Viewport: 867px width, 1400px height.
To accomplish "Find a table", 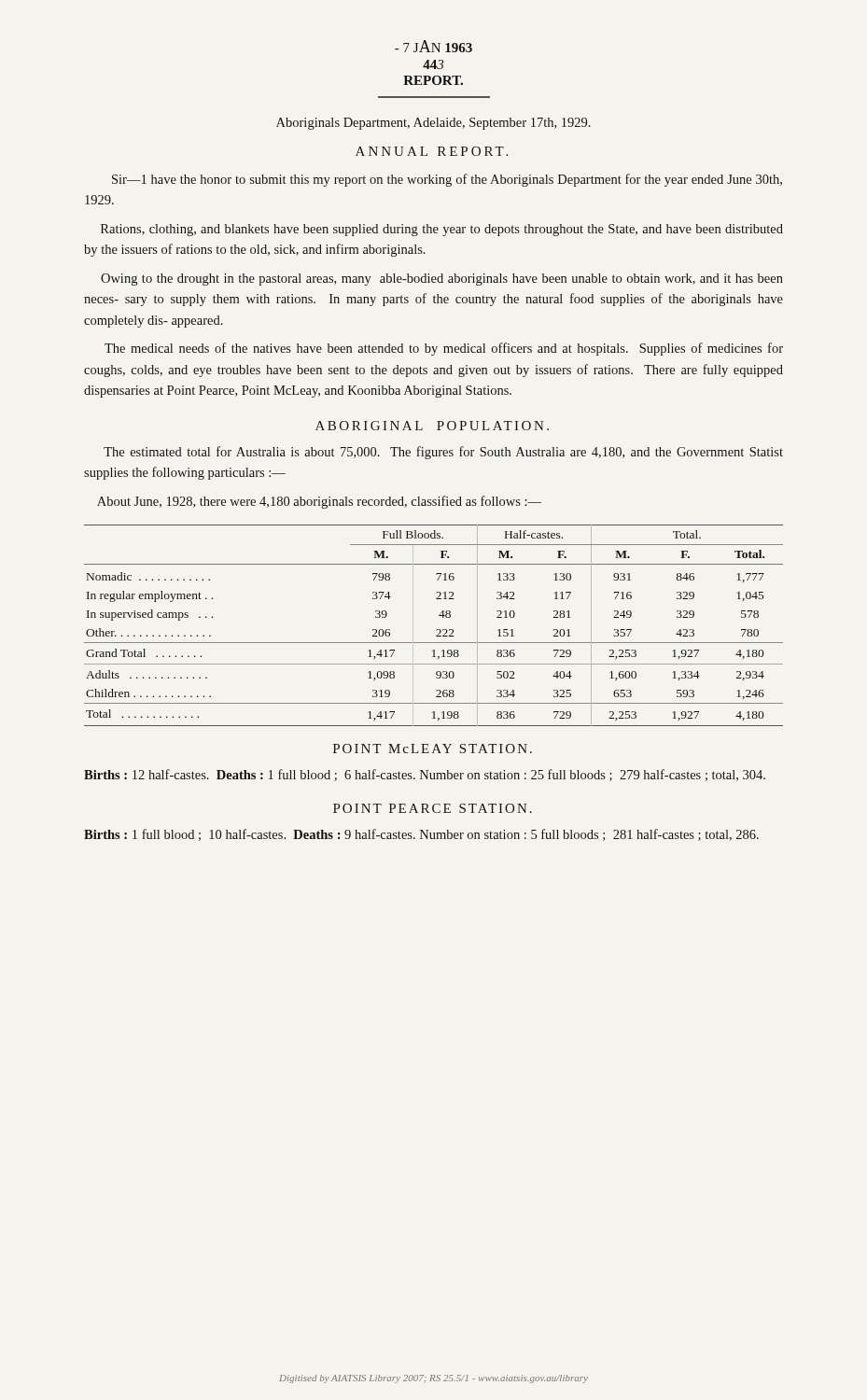I will (x=434, y=625).
